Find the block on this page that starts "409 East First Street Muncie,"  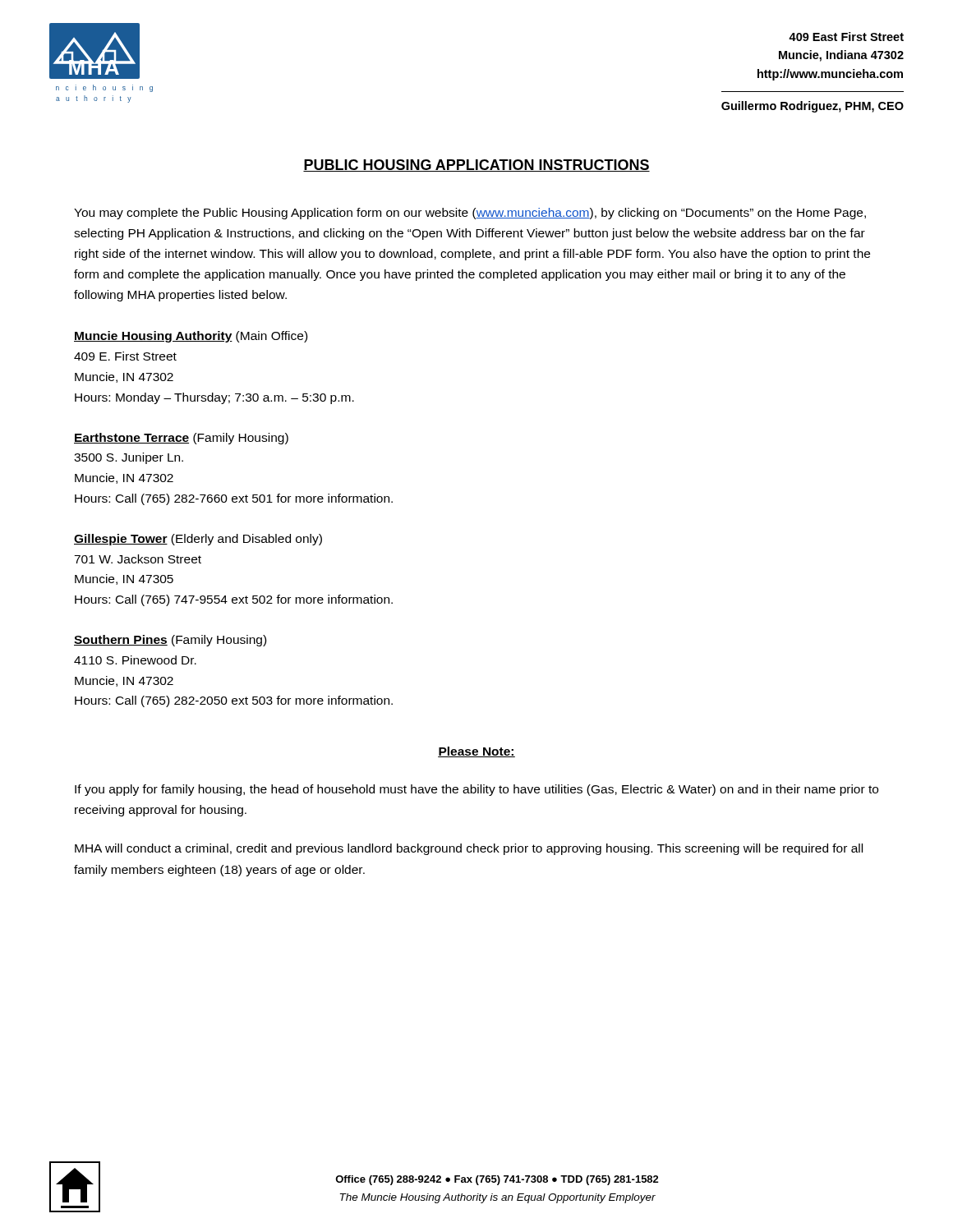coord(812,72)
